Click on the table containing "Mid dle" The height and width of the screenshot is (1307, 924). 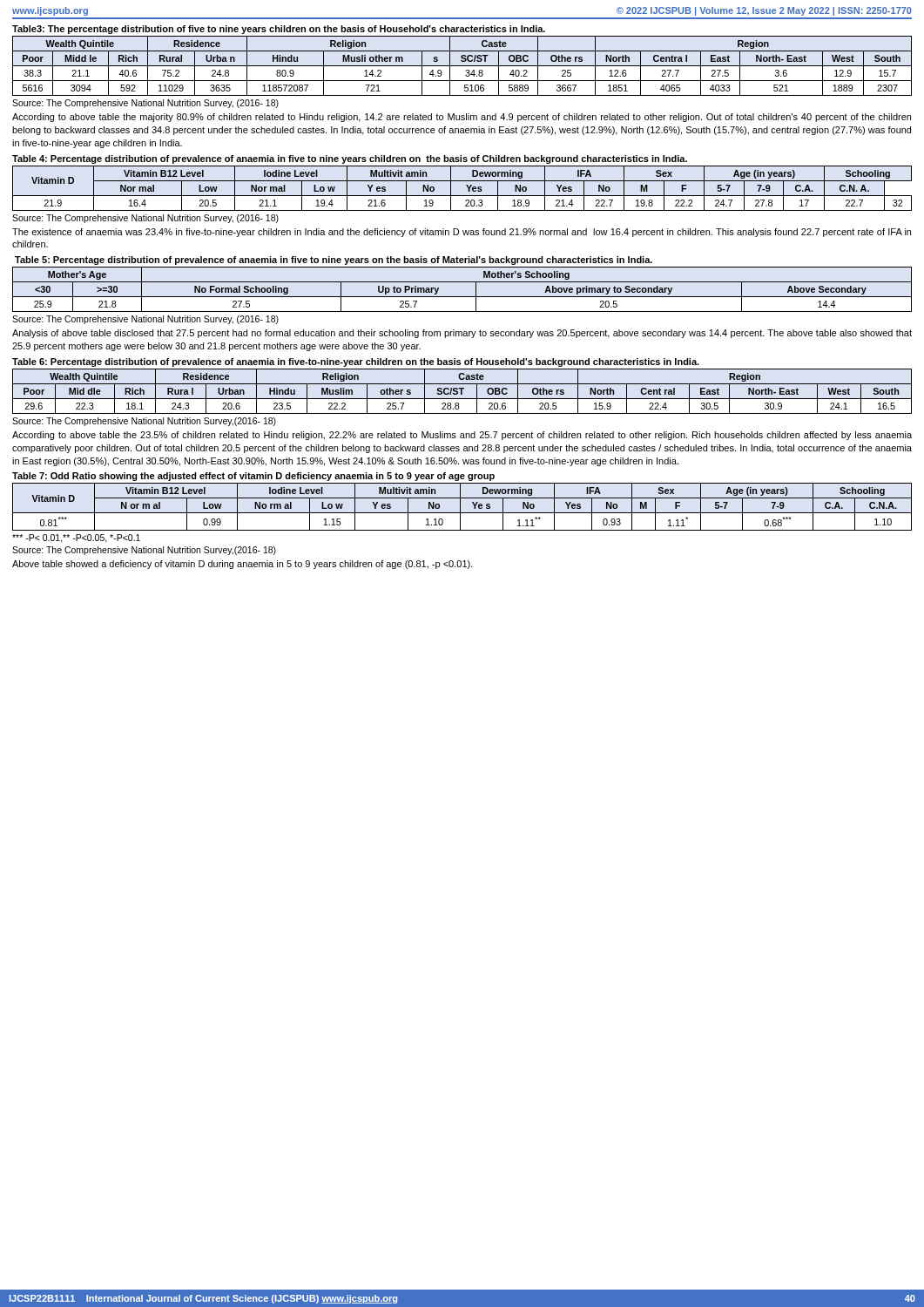tap(462, 391)
